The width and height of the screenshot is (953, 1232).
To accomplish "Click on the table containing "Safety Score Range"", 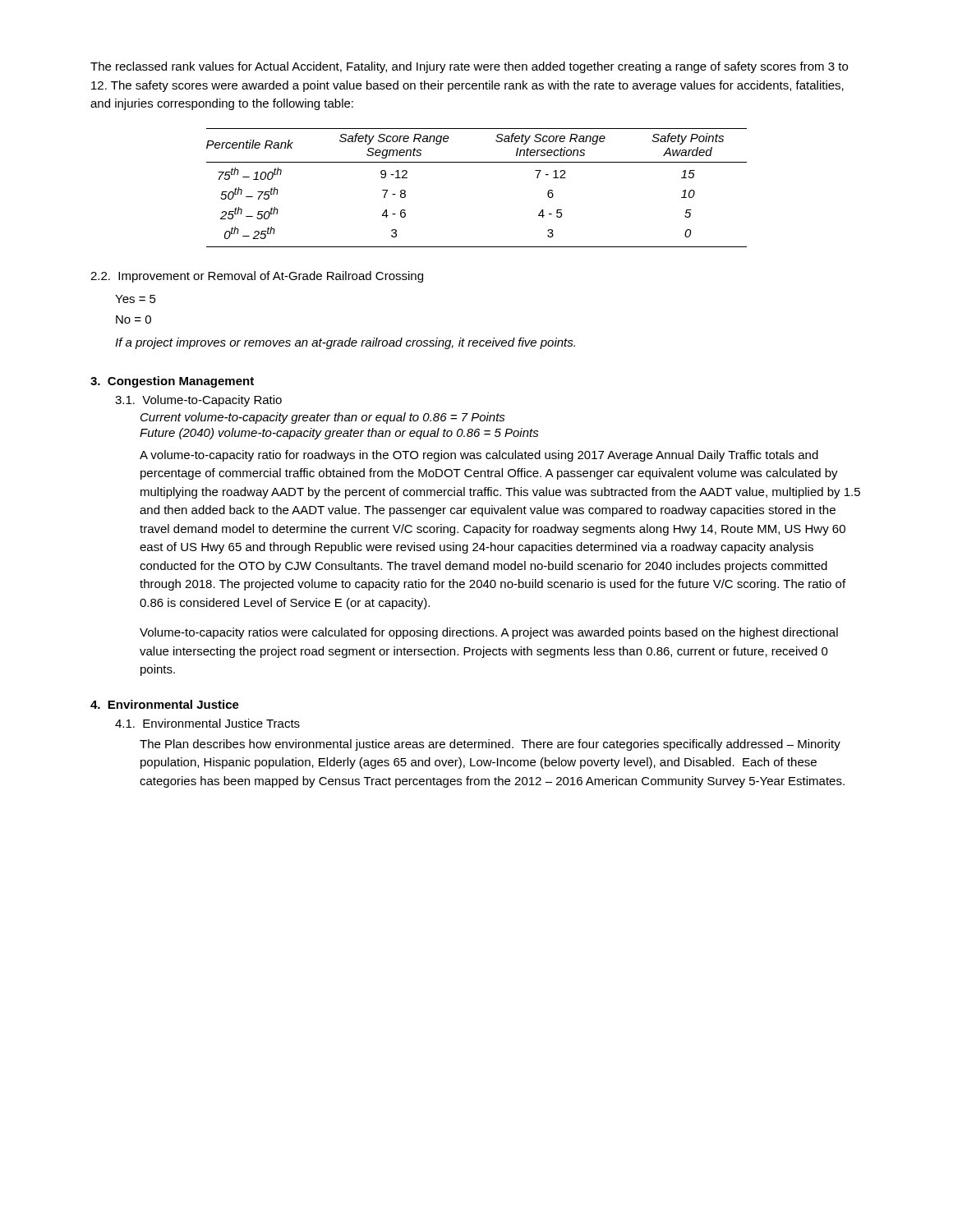I will pos(476,187).
